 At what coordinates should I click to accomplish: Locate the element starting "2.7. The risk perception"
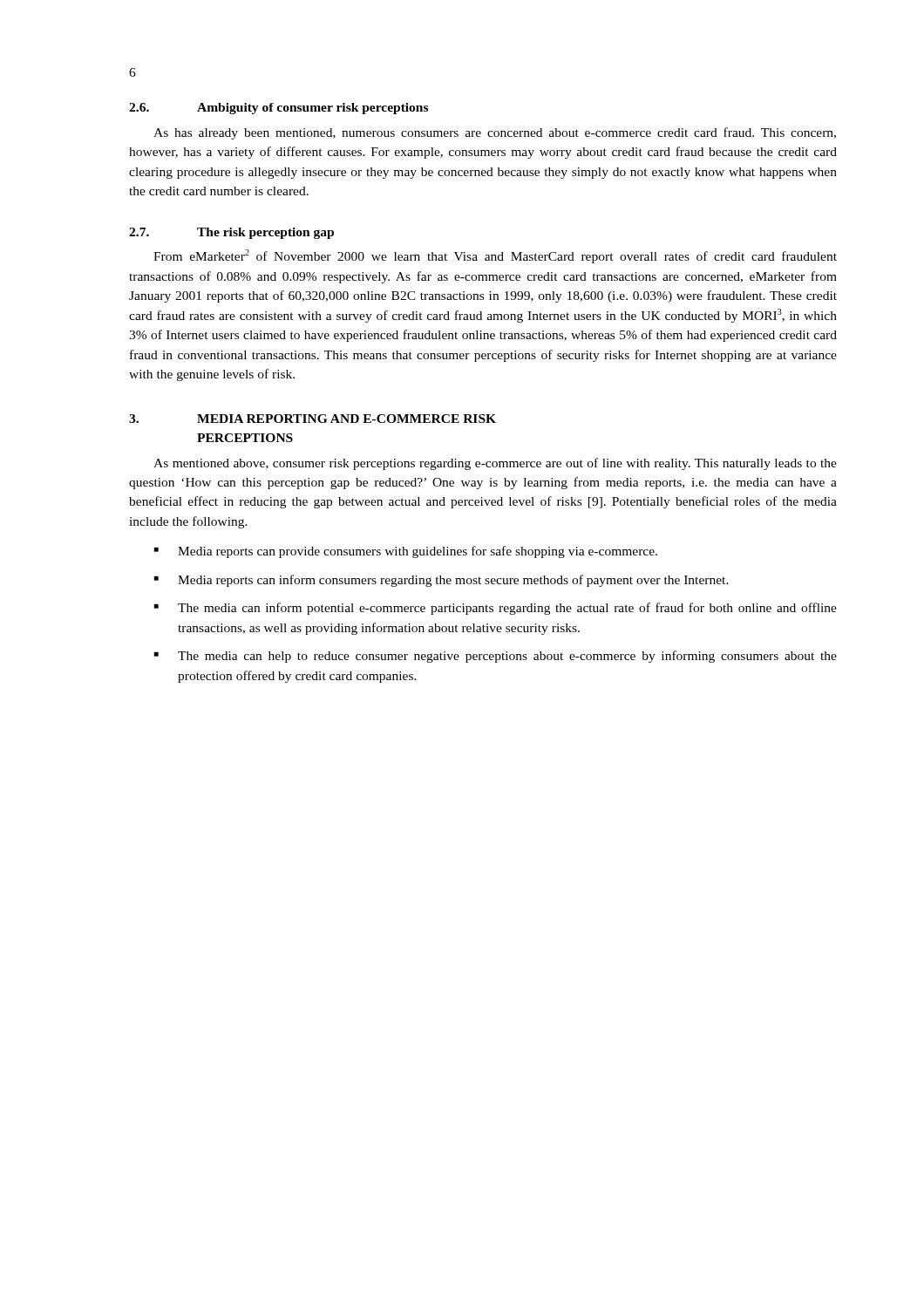point(232,232)
